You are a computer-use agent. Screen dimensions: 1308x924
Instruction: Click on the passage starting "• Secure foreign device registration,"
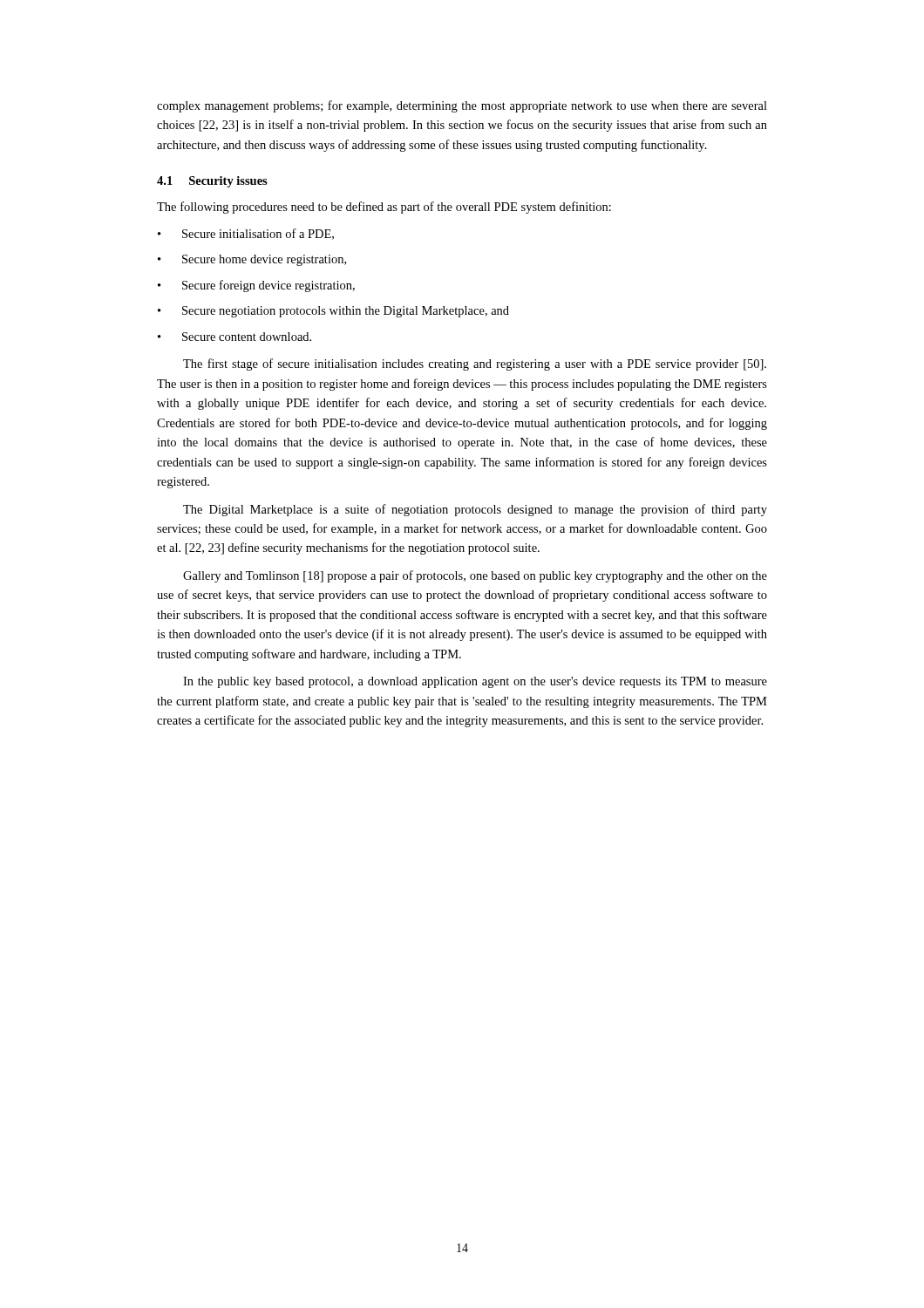click(x=256, y=285)
